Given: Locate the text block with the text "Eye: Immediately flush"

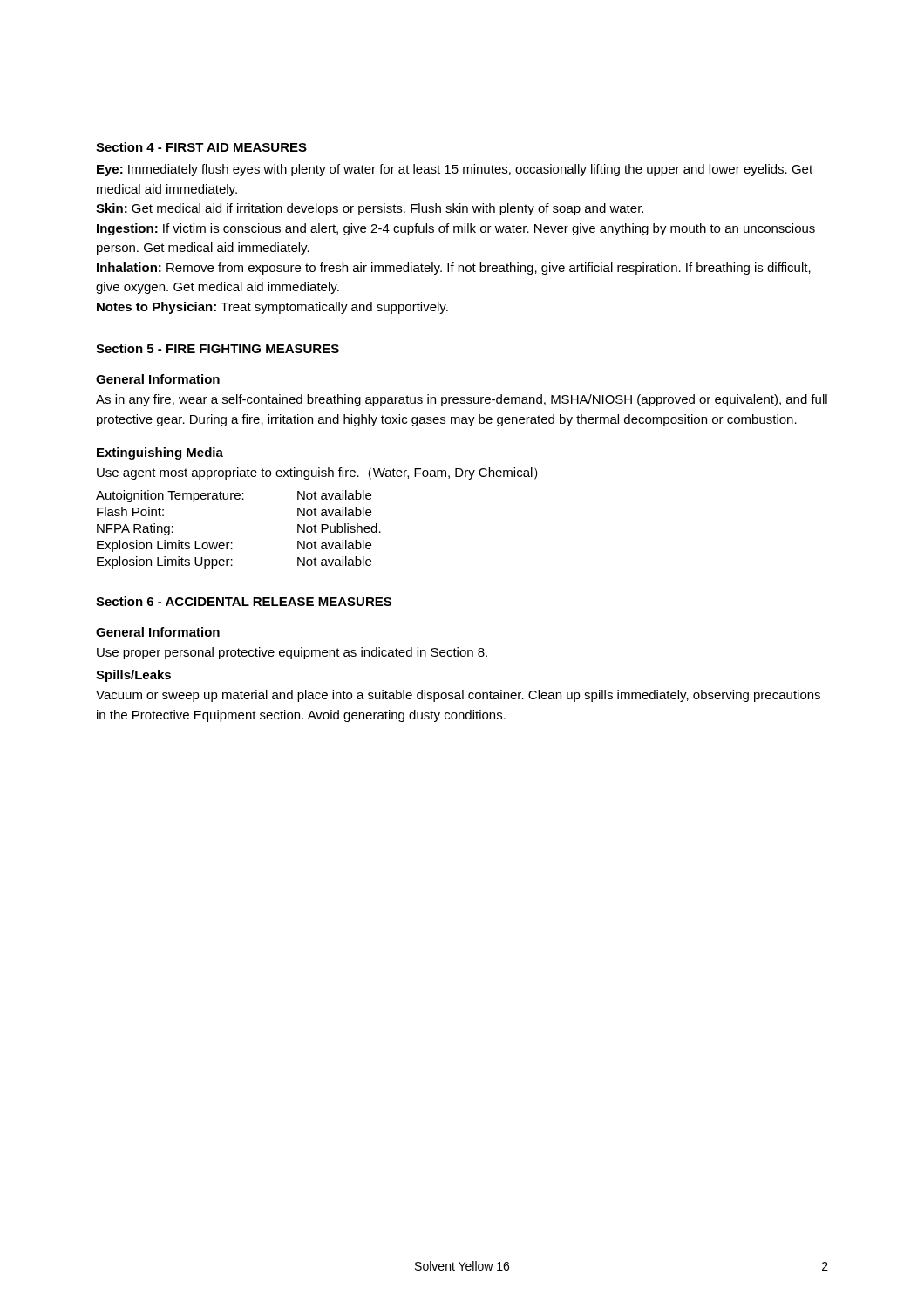Looking at the screenshot, I should 456,237.
